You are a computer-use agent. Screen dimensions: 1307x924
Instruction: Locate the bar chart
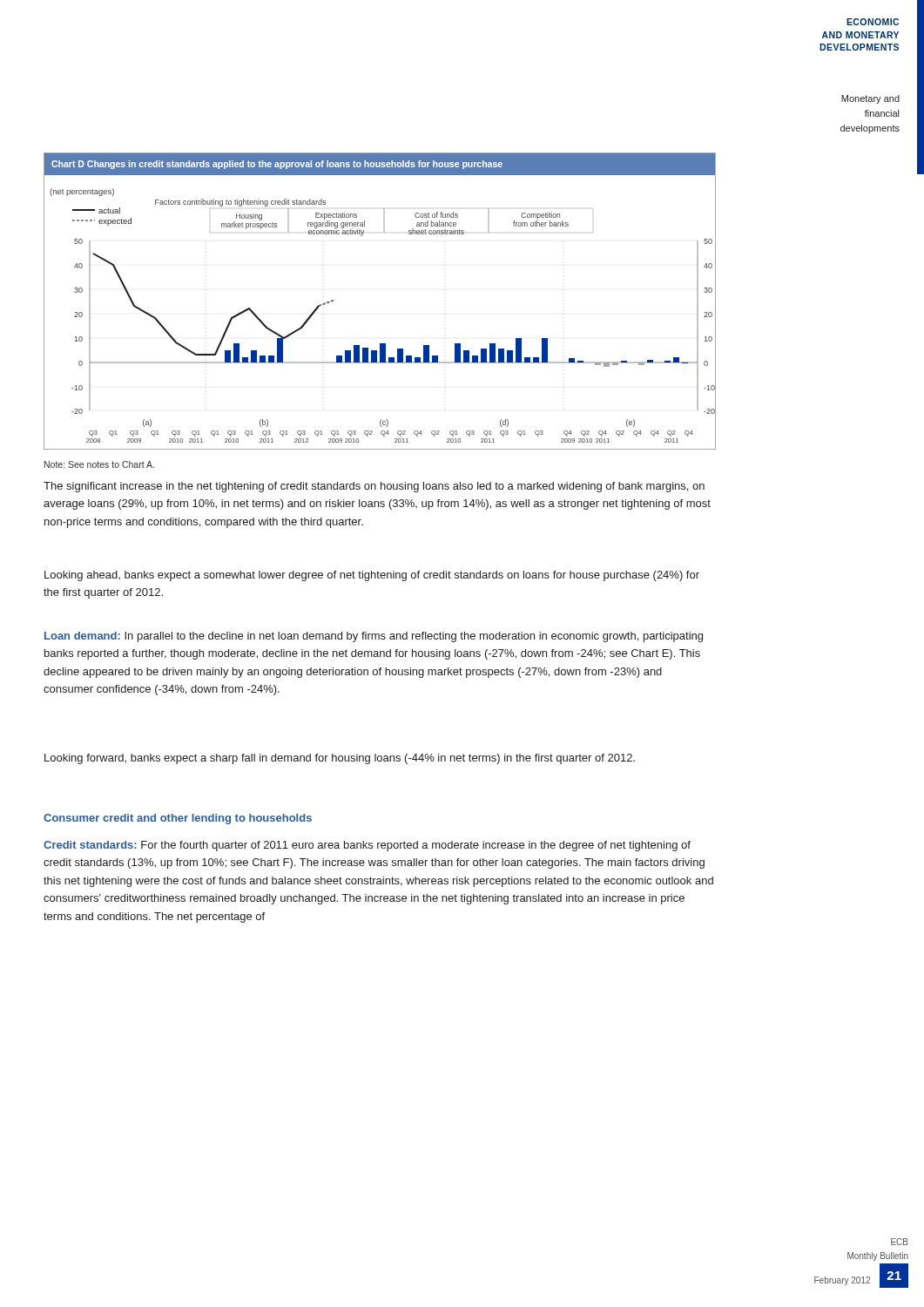(x=380, y=301)
